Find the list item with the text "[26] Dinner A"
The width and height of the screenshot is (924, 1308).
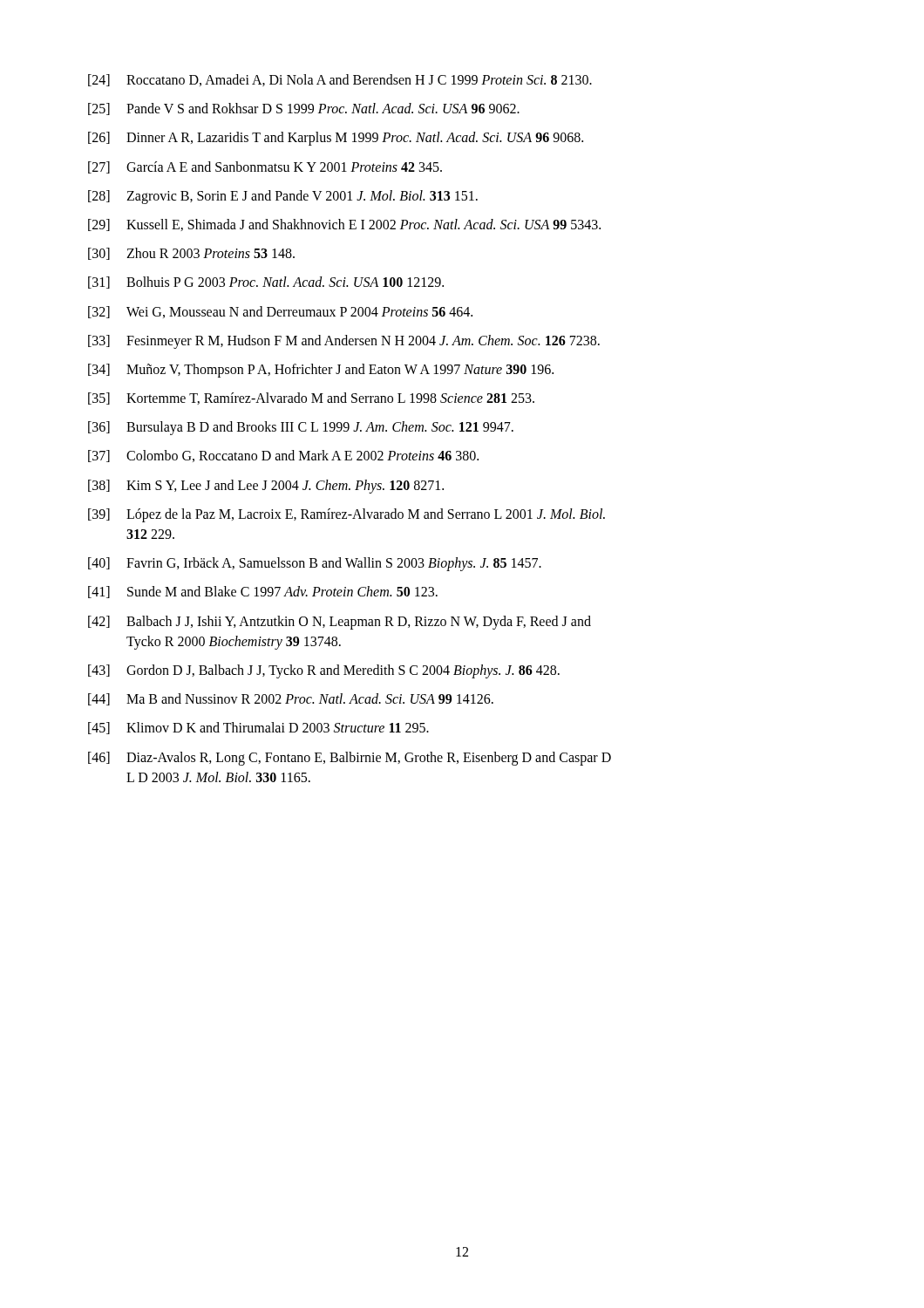click(x=462, y=138)
